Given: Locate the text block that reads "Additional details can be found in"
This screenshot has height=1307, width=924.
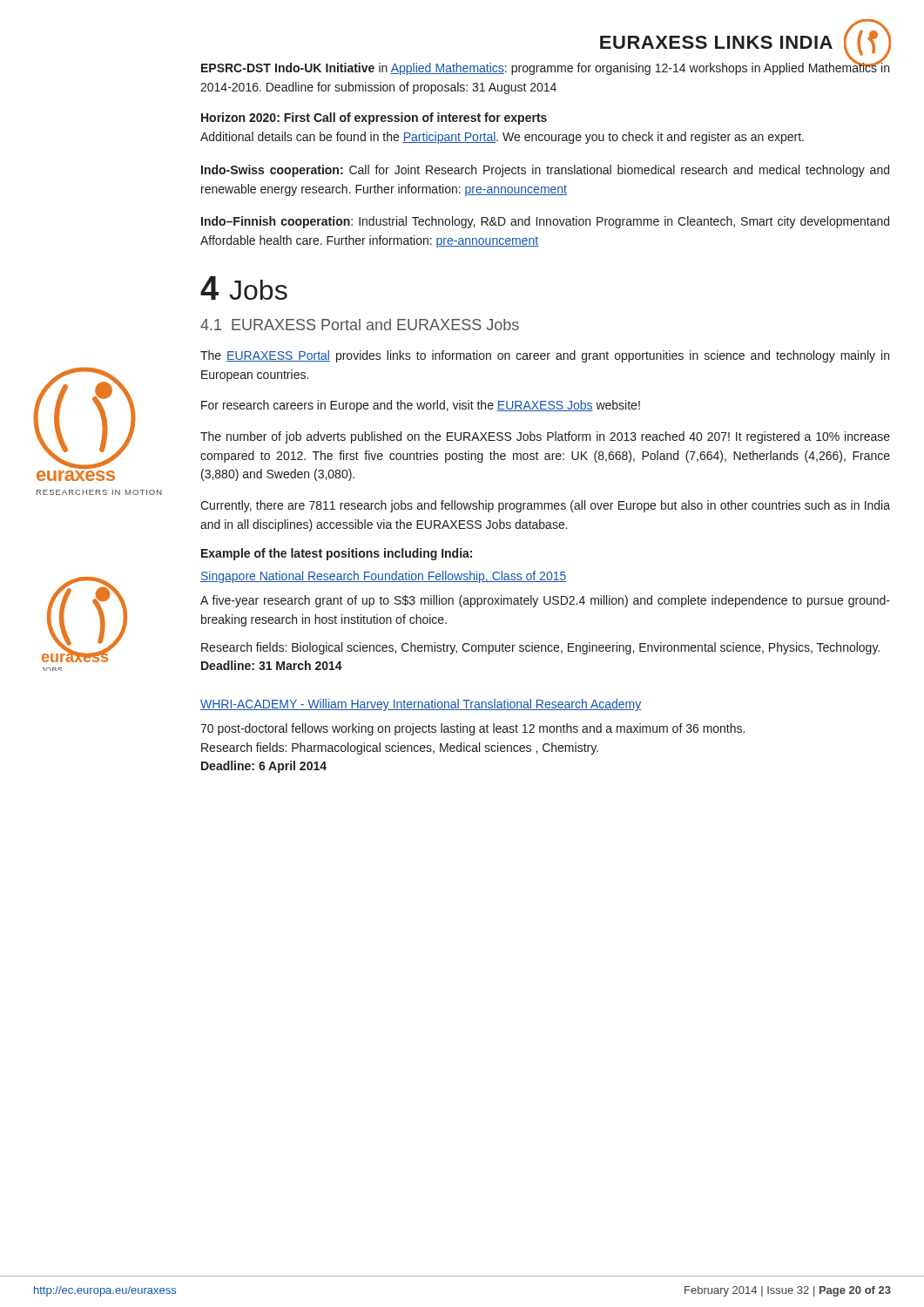Looking at the screenshot, I should [502, 137].
